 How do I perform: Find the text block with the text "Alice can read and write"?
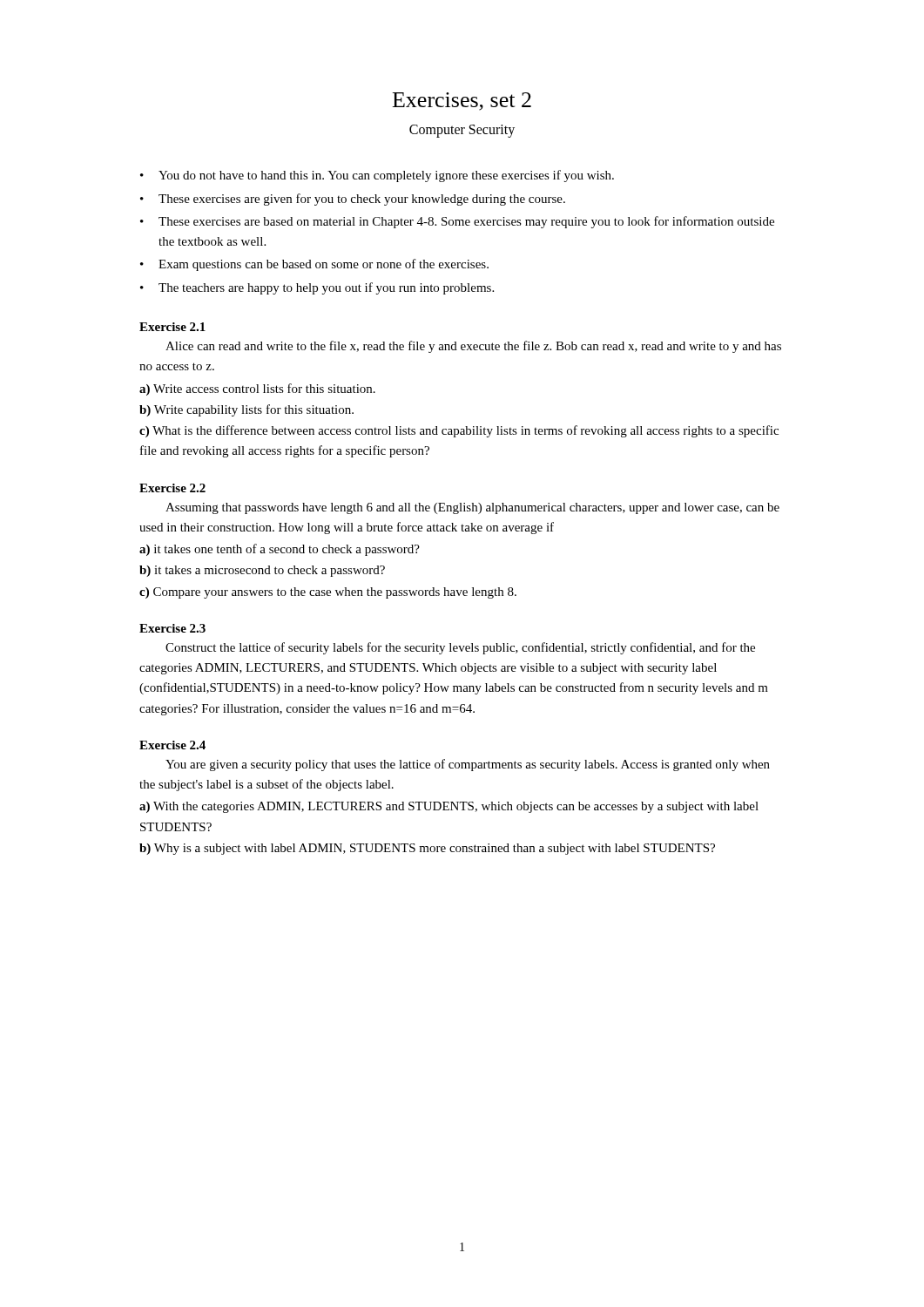point(462,357)
